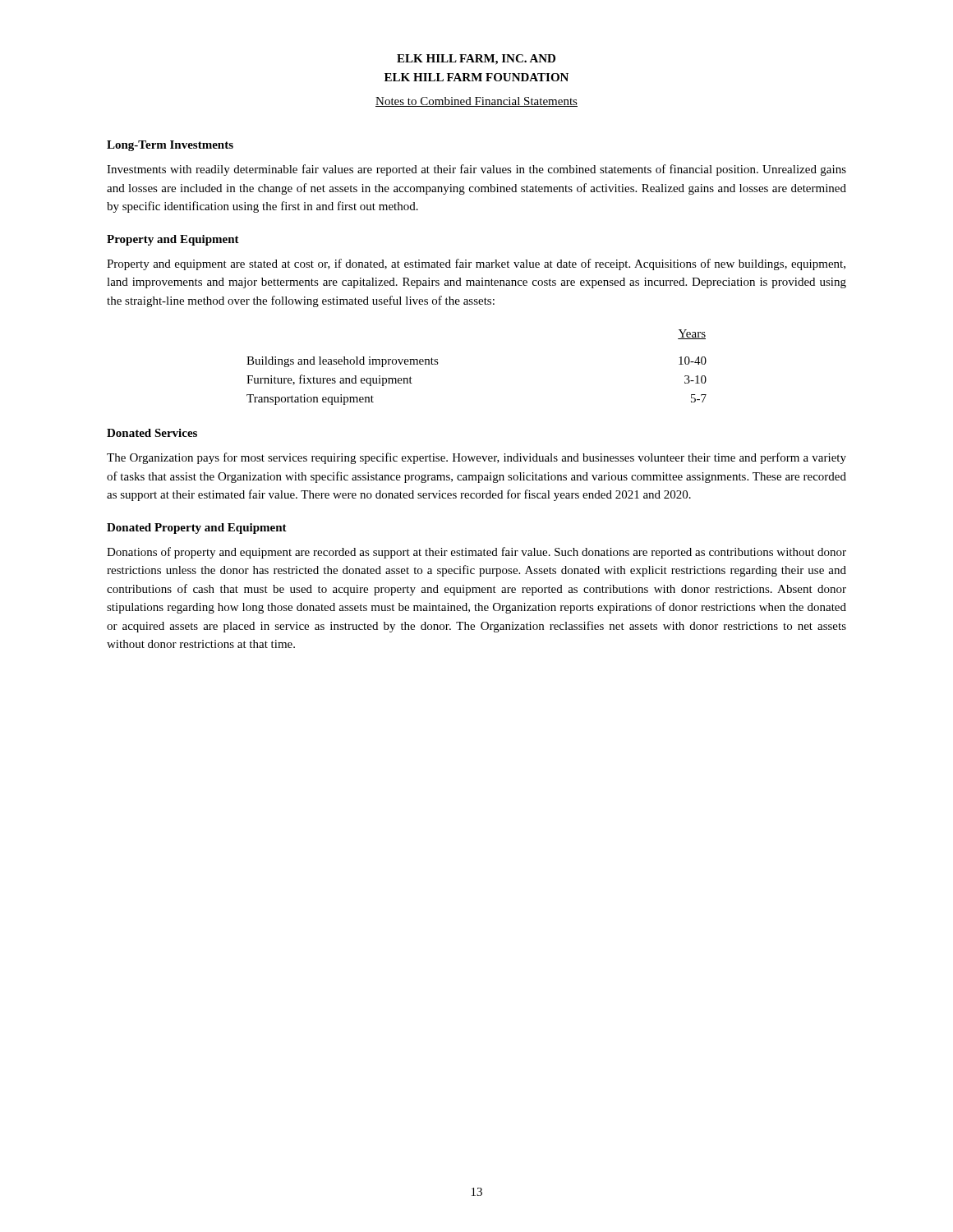This screenshot has height=1232, width=953.
Task: Locate the table
Action: (x=476, y=367)
